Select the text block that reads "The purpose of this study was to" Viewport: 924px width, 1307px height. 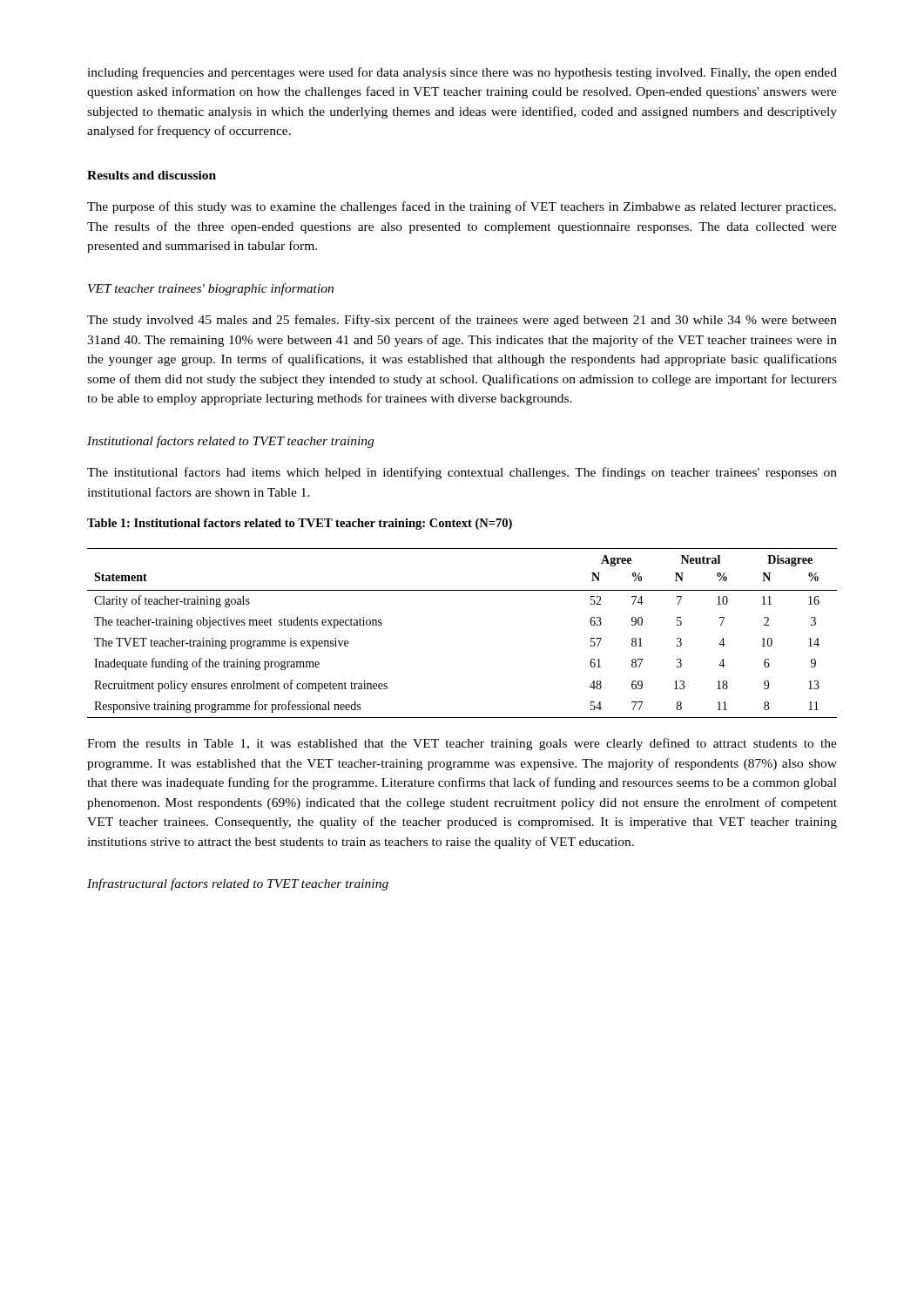click(x=462, y=226)
